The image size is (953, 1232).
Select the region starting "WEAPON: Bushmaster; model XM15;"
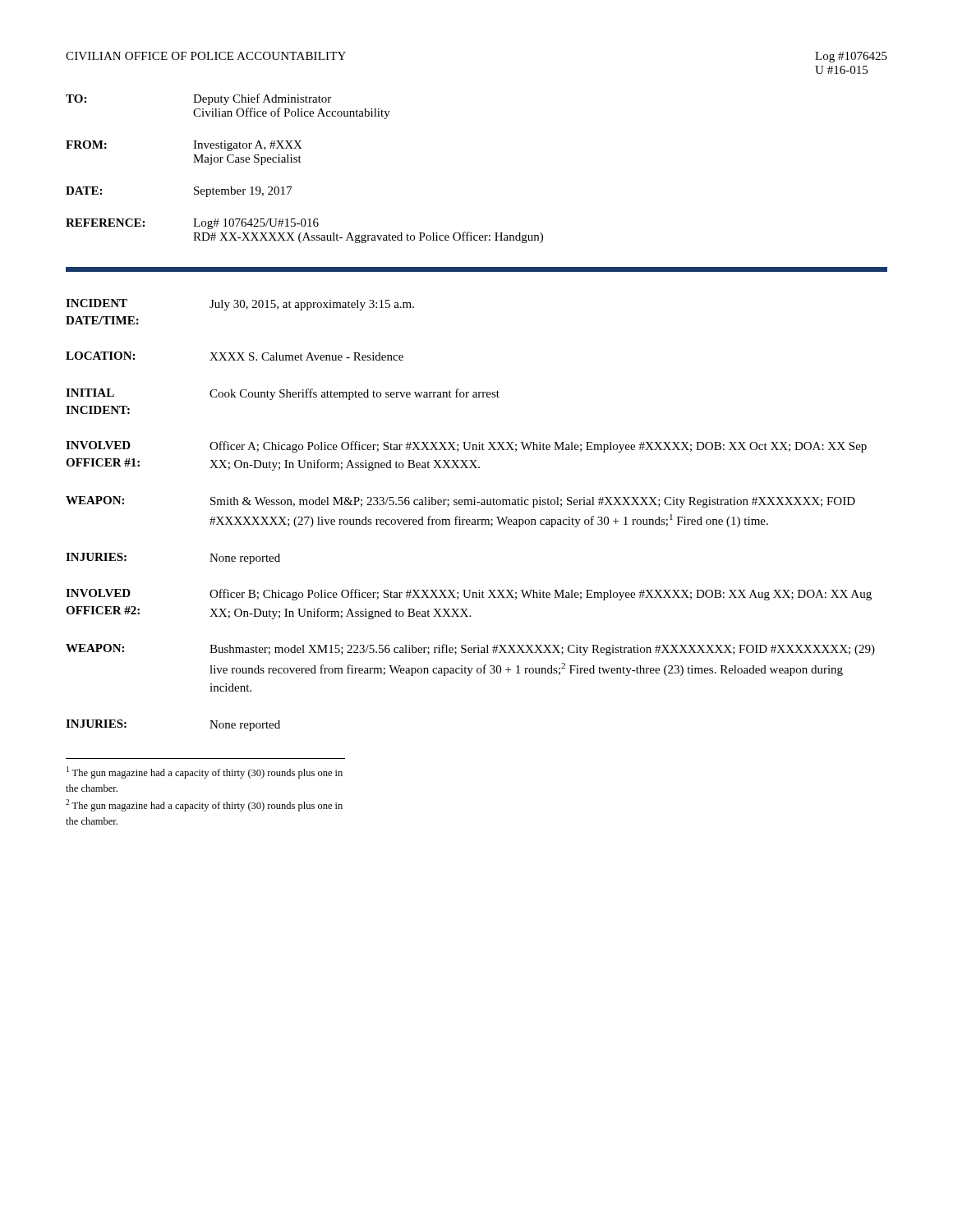(476, 668)
